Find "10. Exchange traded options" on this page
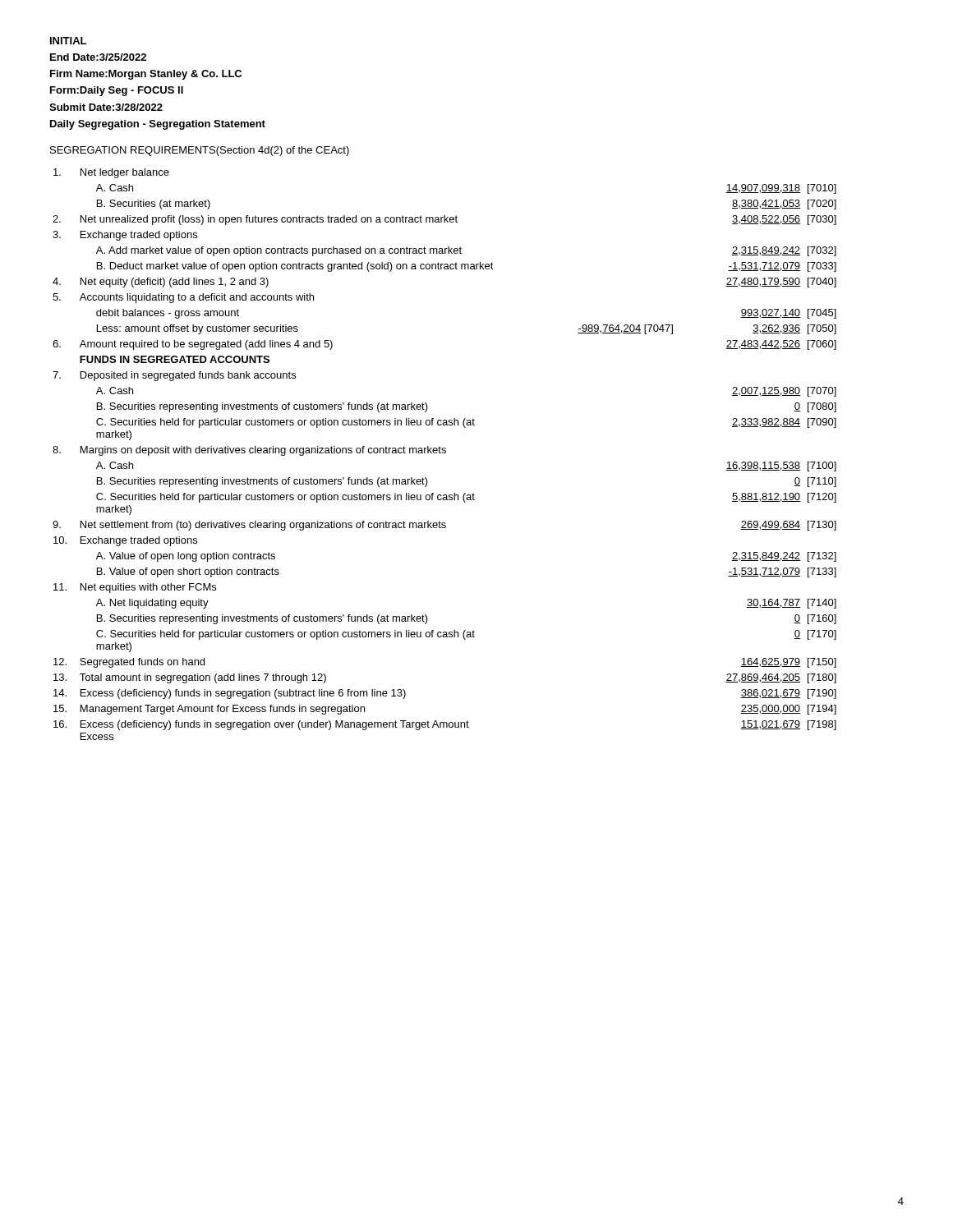Viewport: 953px width, 1232px height. [x=125, y=541]
